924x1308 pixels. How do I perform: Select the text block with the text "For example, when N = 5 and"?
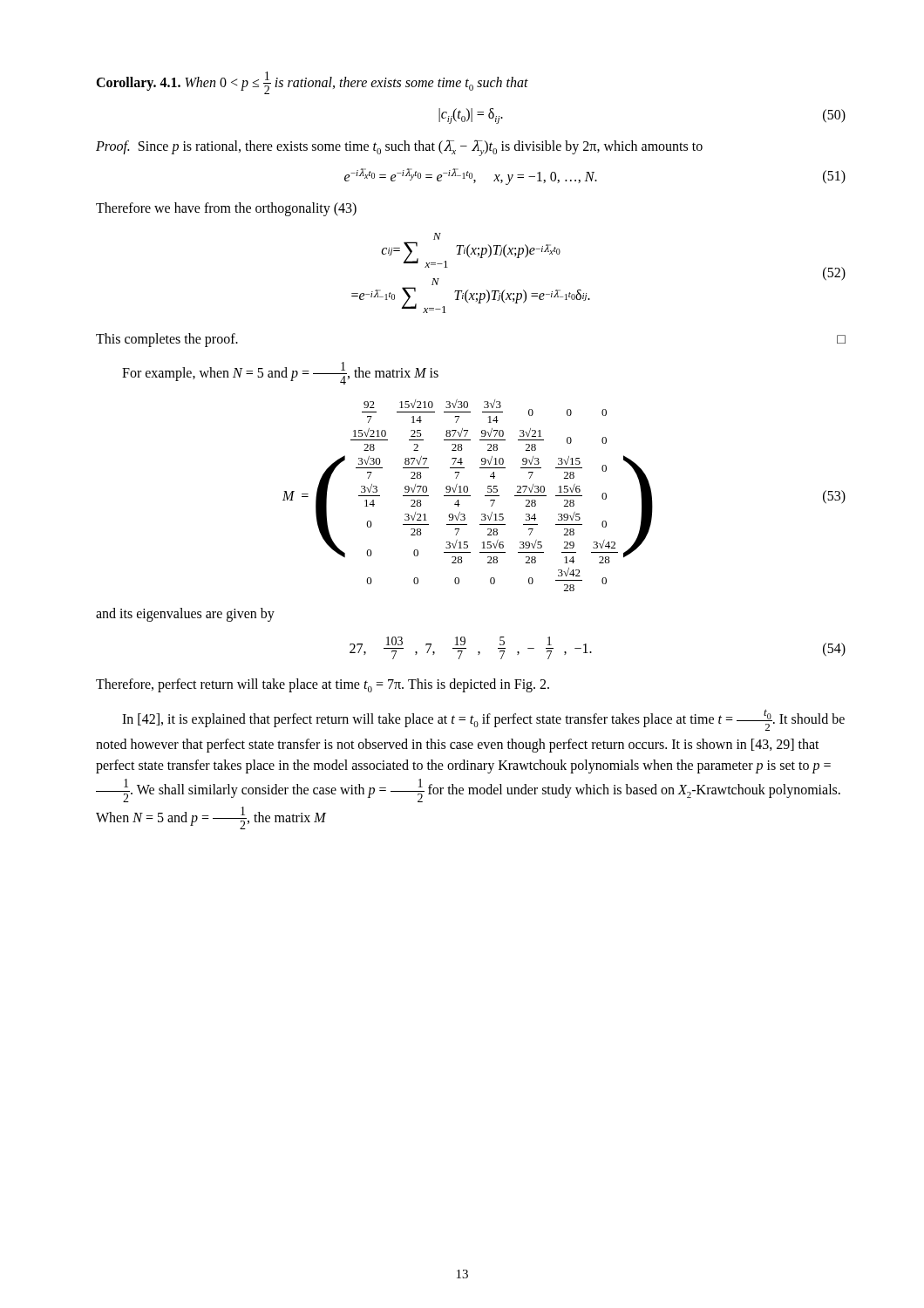tap(280, 374)
